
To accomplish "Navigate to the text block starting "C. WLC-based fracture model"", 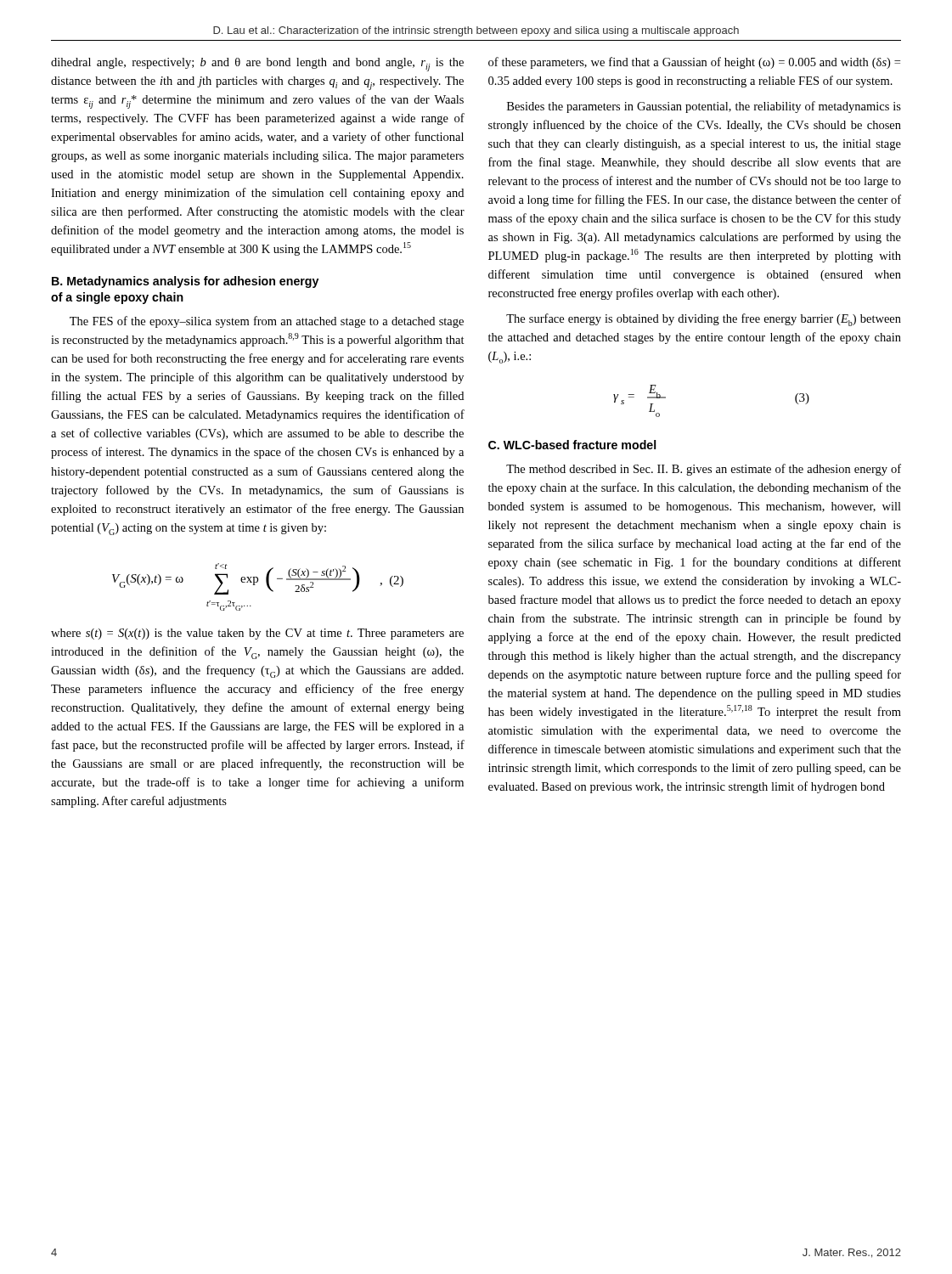I will pos(572,445).
